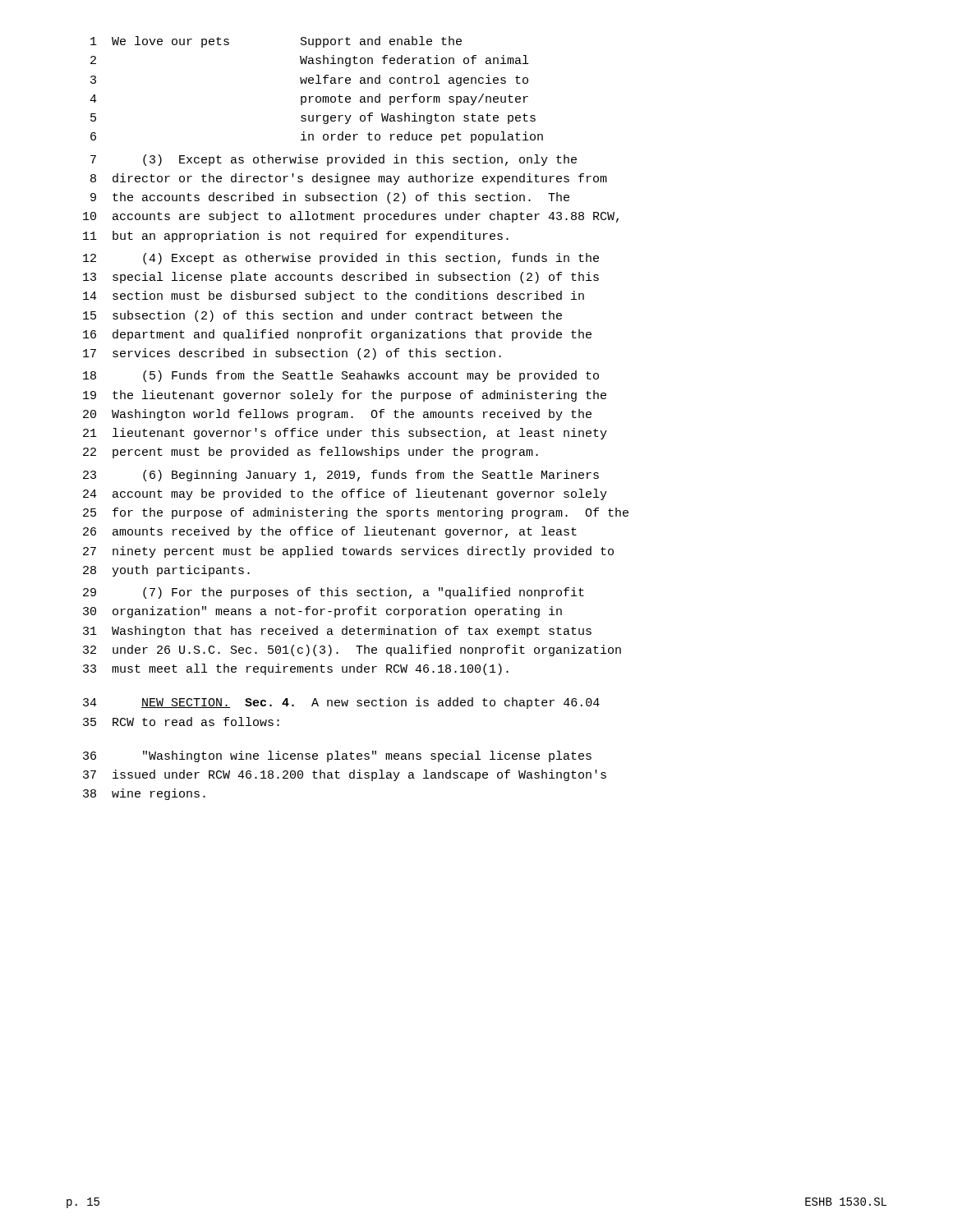Select the text block containing "12 (4) Except as"
This screenshot has height=1232, width=953.
(x=485, y=259)
